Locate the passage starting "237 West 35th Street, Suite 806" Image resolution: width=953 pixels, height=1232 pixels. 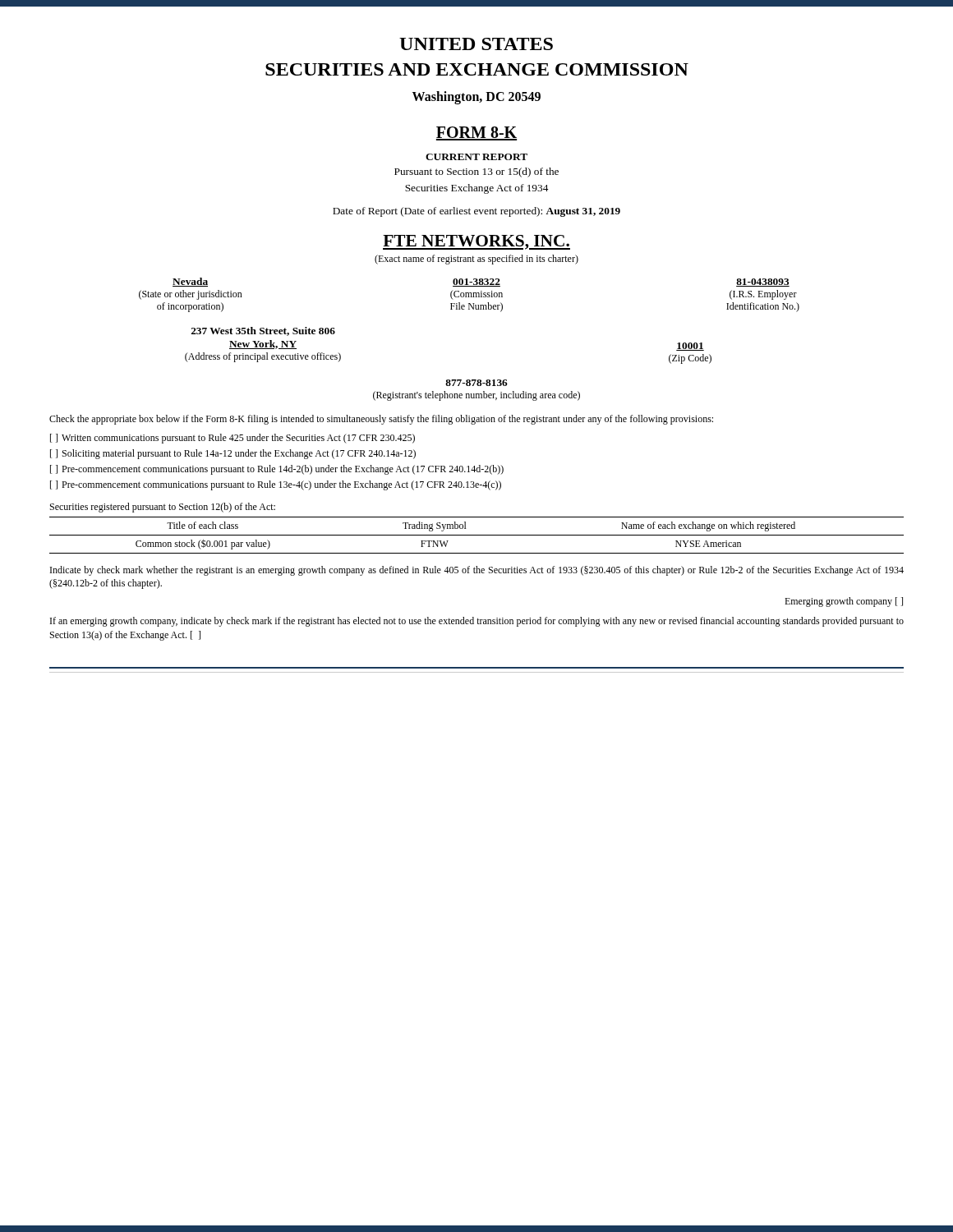tap(263, 331)
